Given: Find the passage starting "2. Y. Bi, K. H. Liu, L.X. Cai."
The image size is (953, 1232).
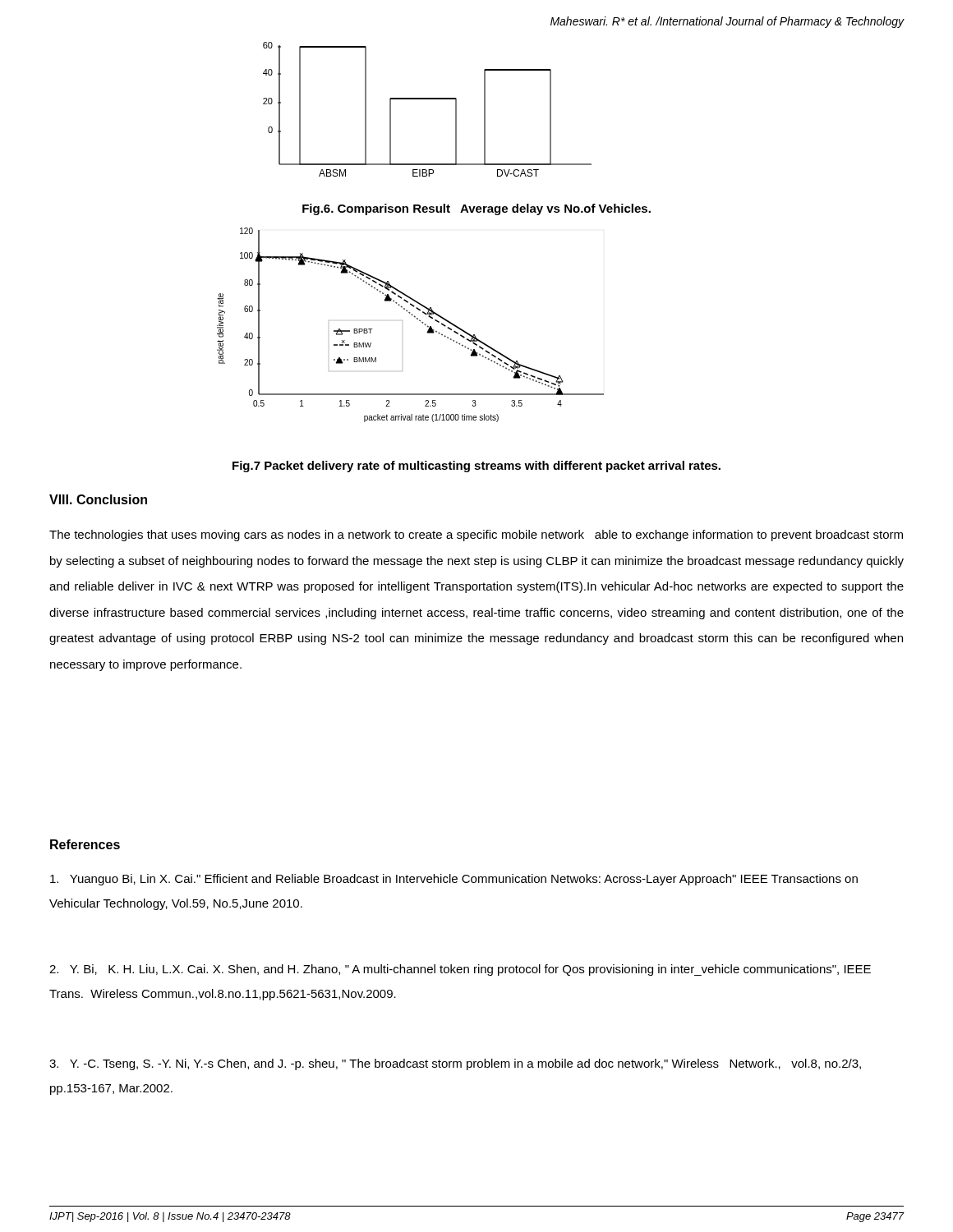Looking at the screenshot, I should (460, 981).
